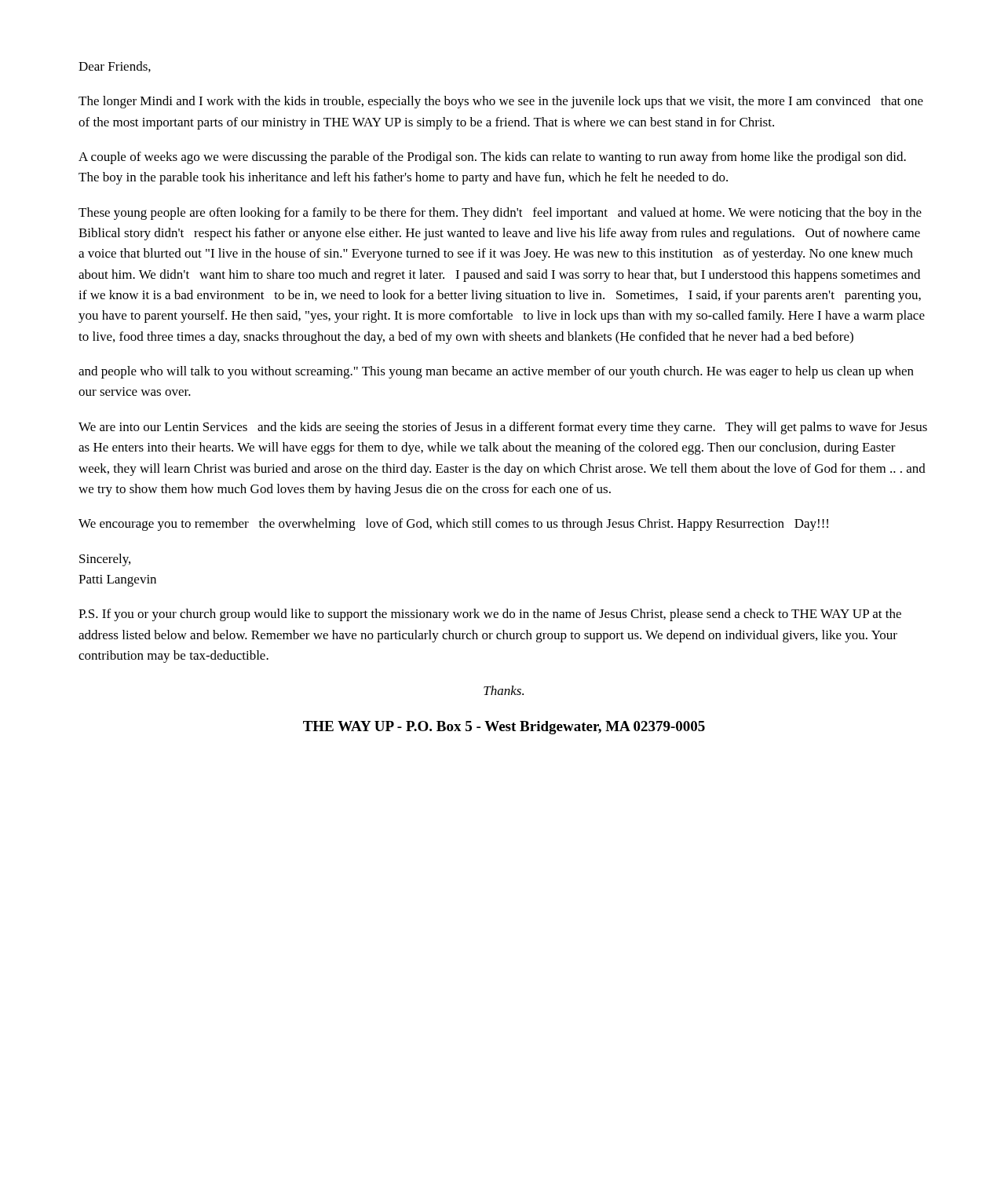Locate the text with the text "Sincerely,Patti Langevin"
The width and height of the screenshot is (1008, 1178).
tap(118, 569)
